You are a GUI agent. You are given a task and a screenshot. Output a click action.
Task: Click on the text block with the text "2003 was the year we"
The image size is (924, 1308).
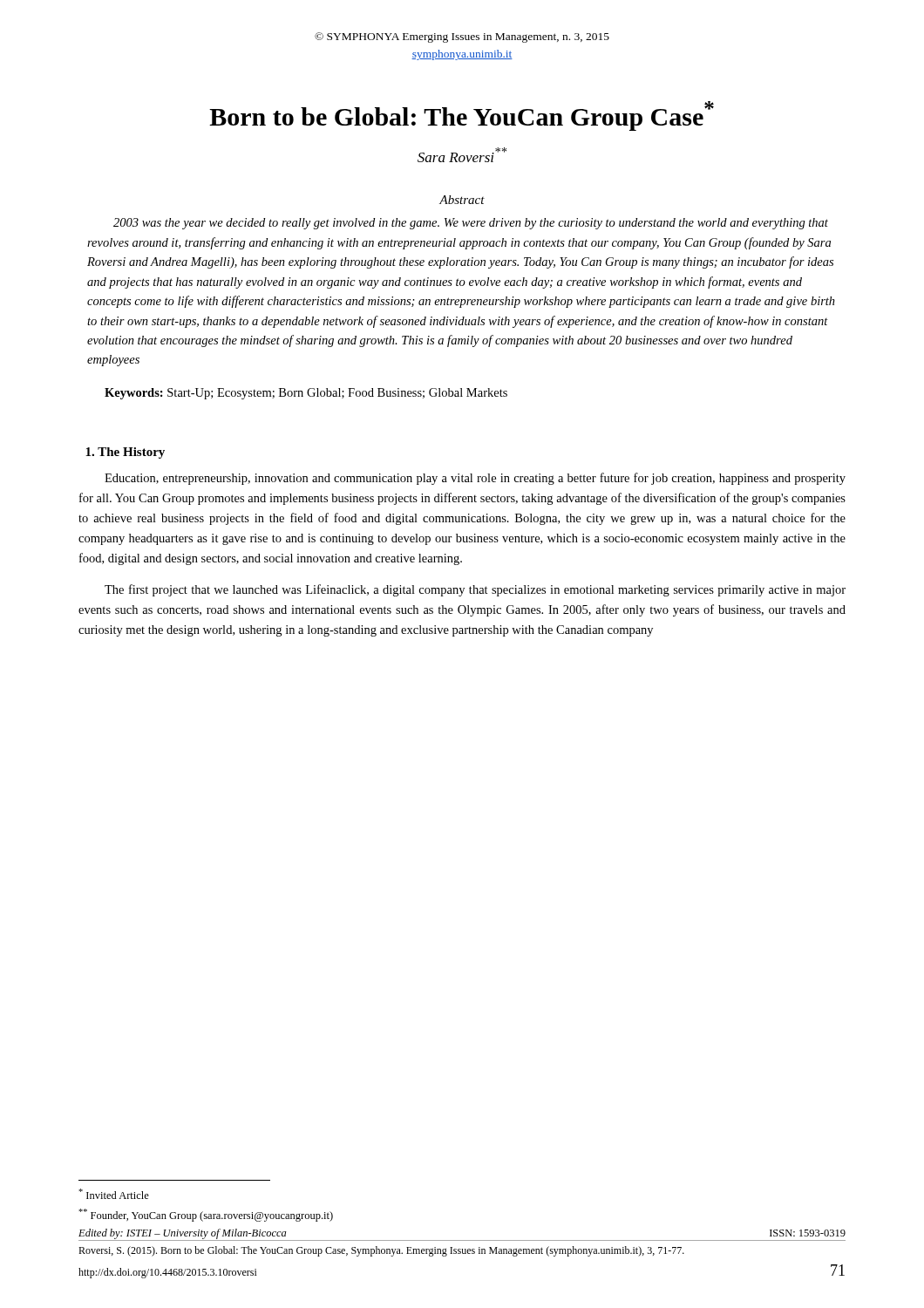click(461, 291)
